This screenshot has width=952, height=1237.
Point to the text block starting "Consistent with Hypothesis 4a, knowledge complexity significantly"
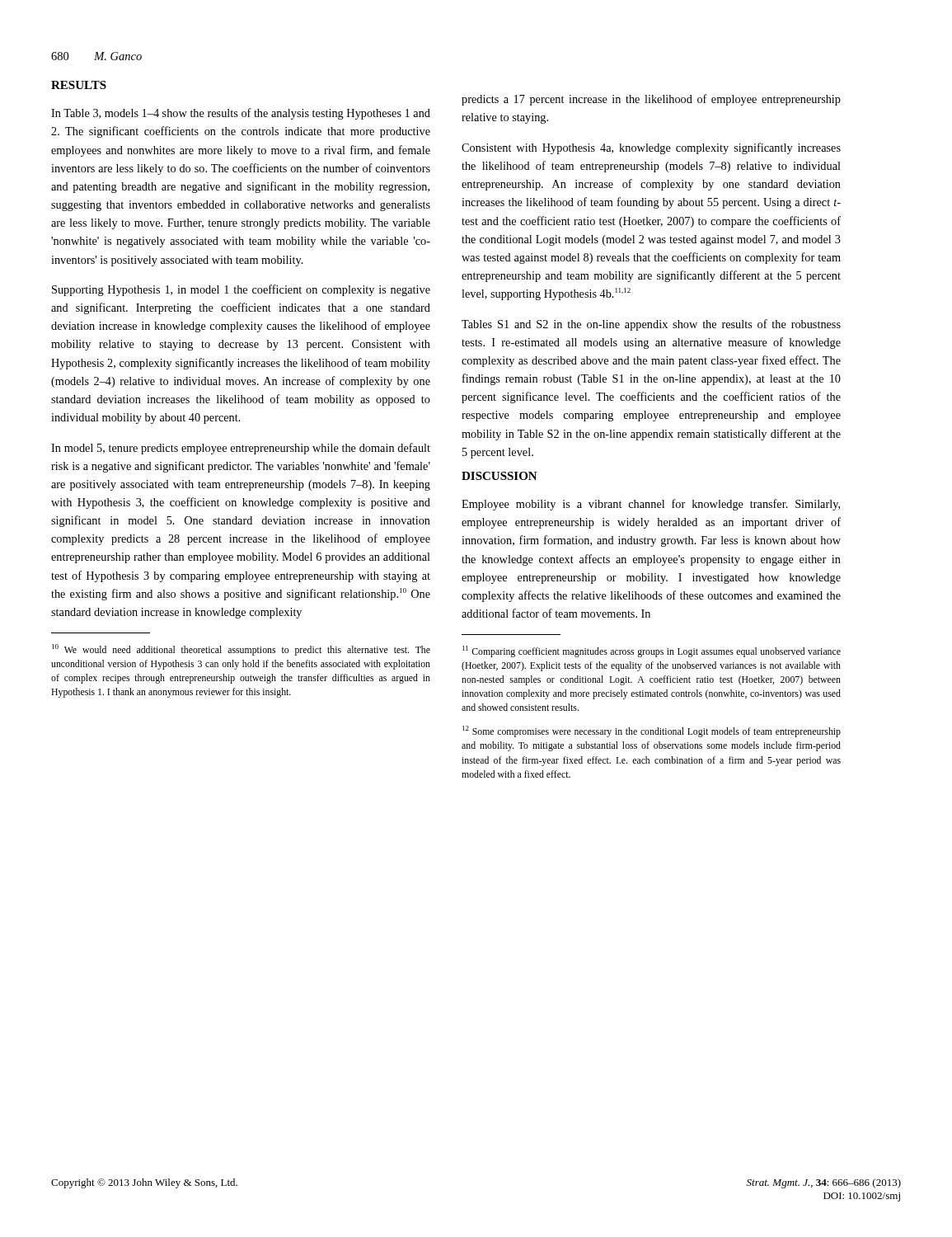tap(651, 221)
